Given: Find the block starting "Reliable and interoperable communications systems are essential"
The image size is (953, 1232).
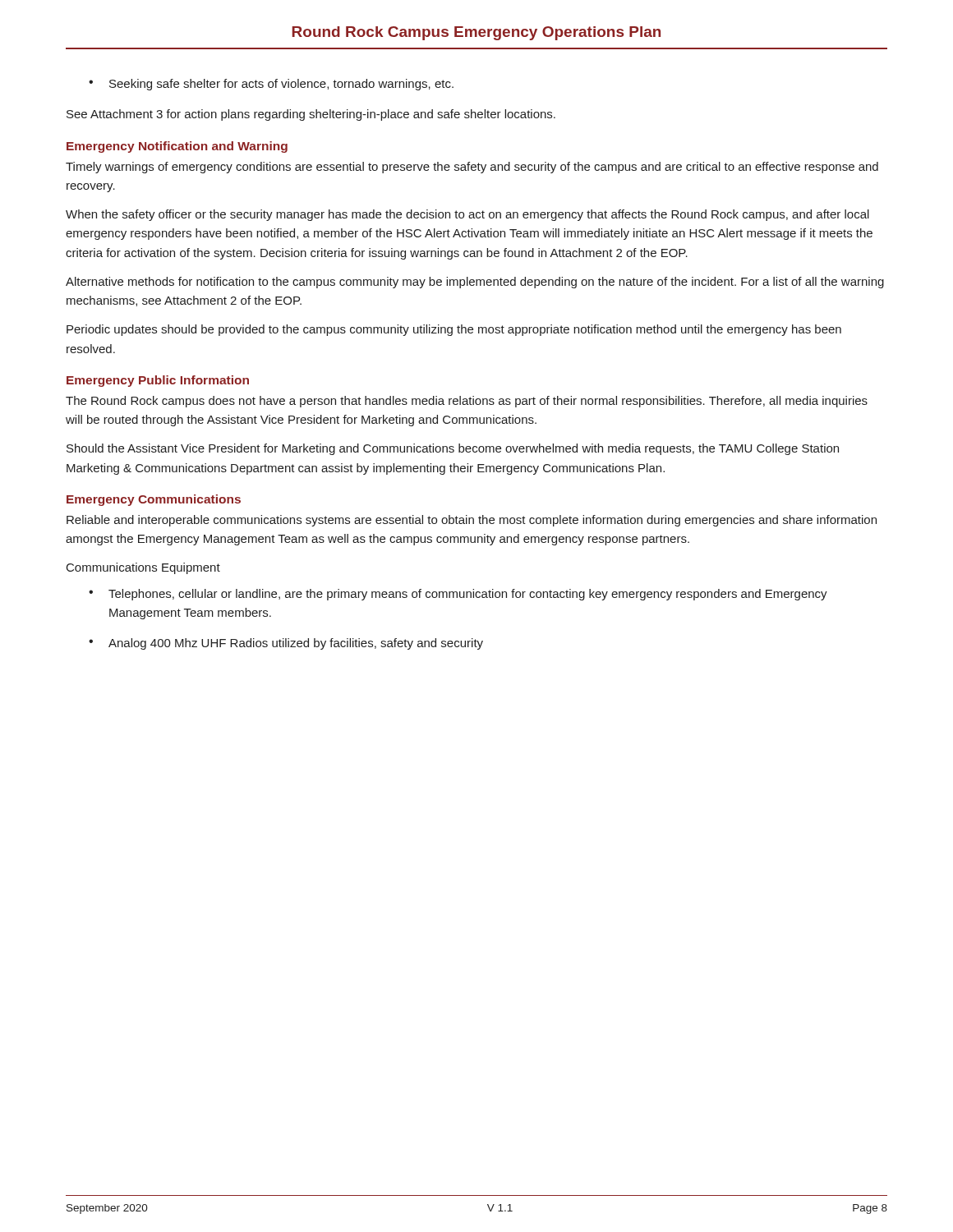Looking at the screenshot, I should [472, 529].
